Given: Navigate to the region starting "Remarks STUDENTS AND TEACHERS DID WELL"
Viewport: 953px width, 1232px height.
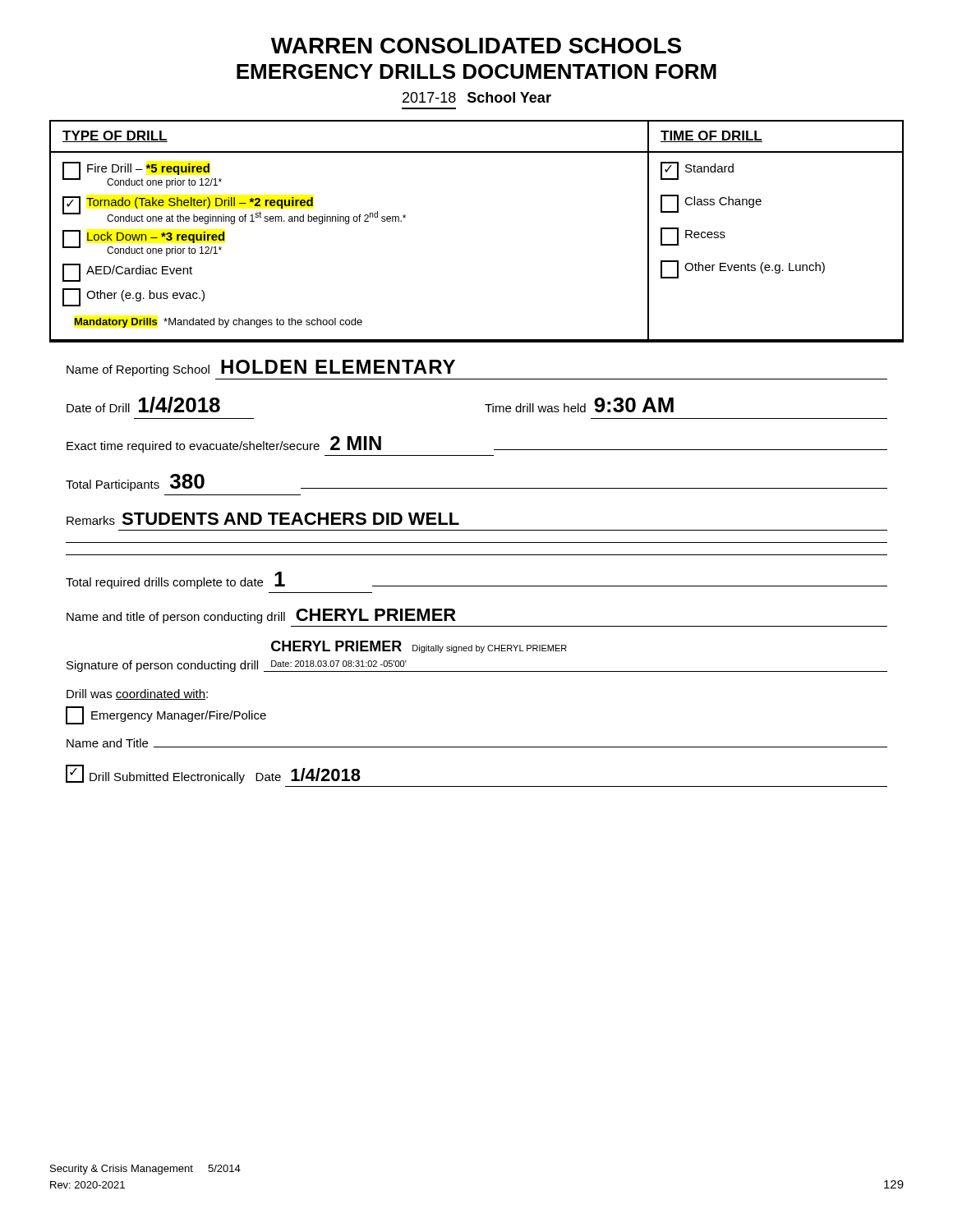Looking at the screenshot, I should tap(476, 520).
